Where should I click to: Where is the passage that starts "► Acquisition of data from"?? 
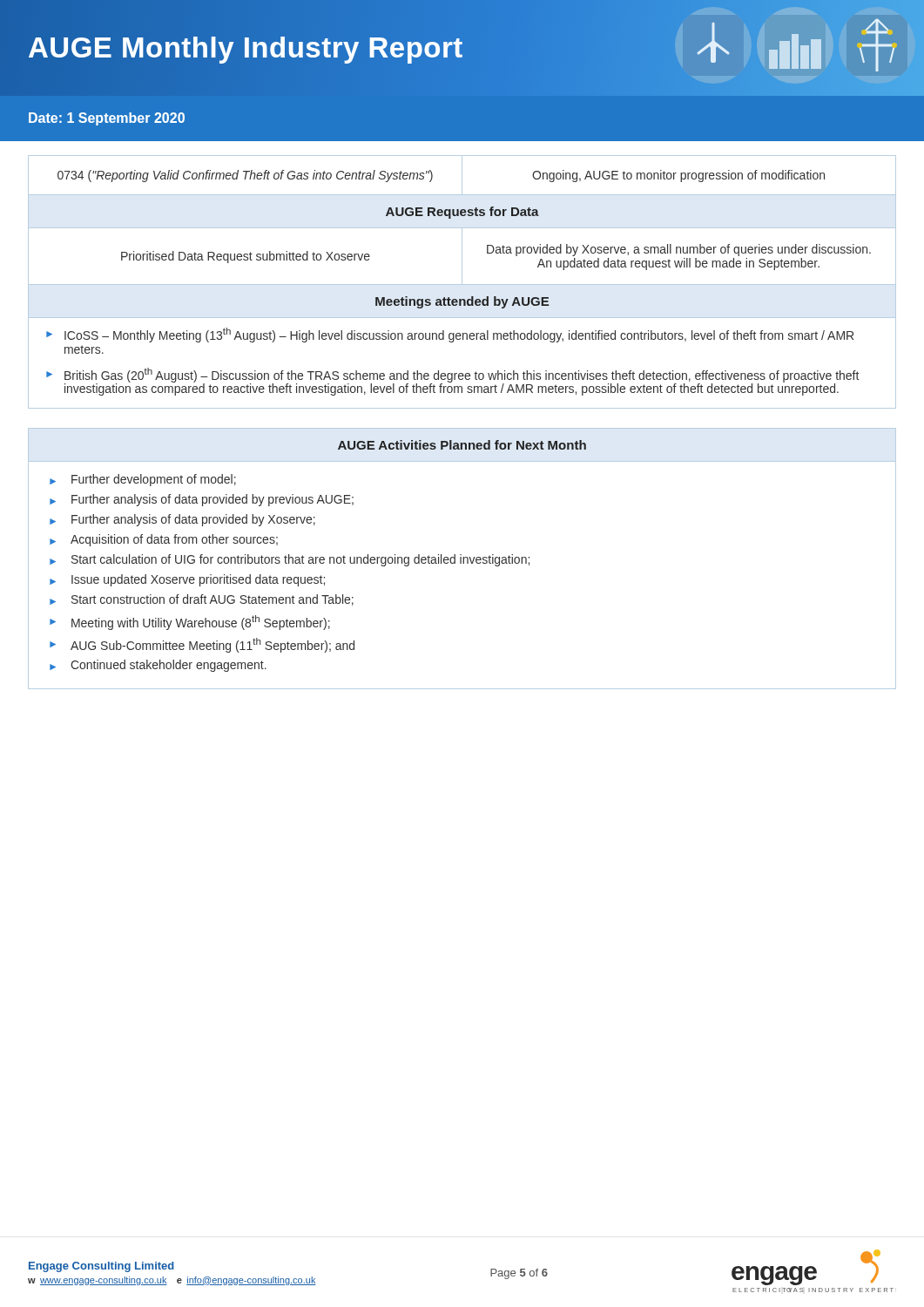pos(163,540)
